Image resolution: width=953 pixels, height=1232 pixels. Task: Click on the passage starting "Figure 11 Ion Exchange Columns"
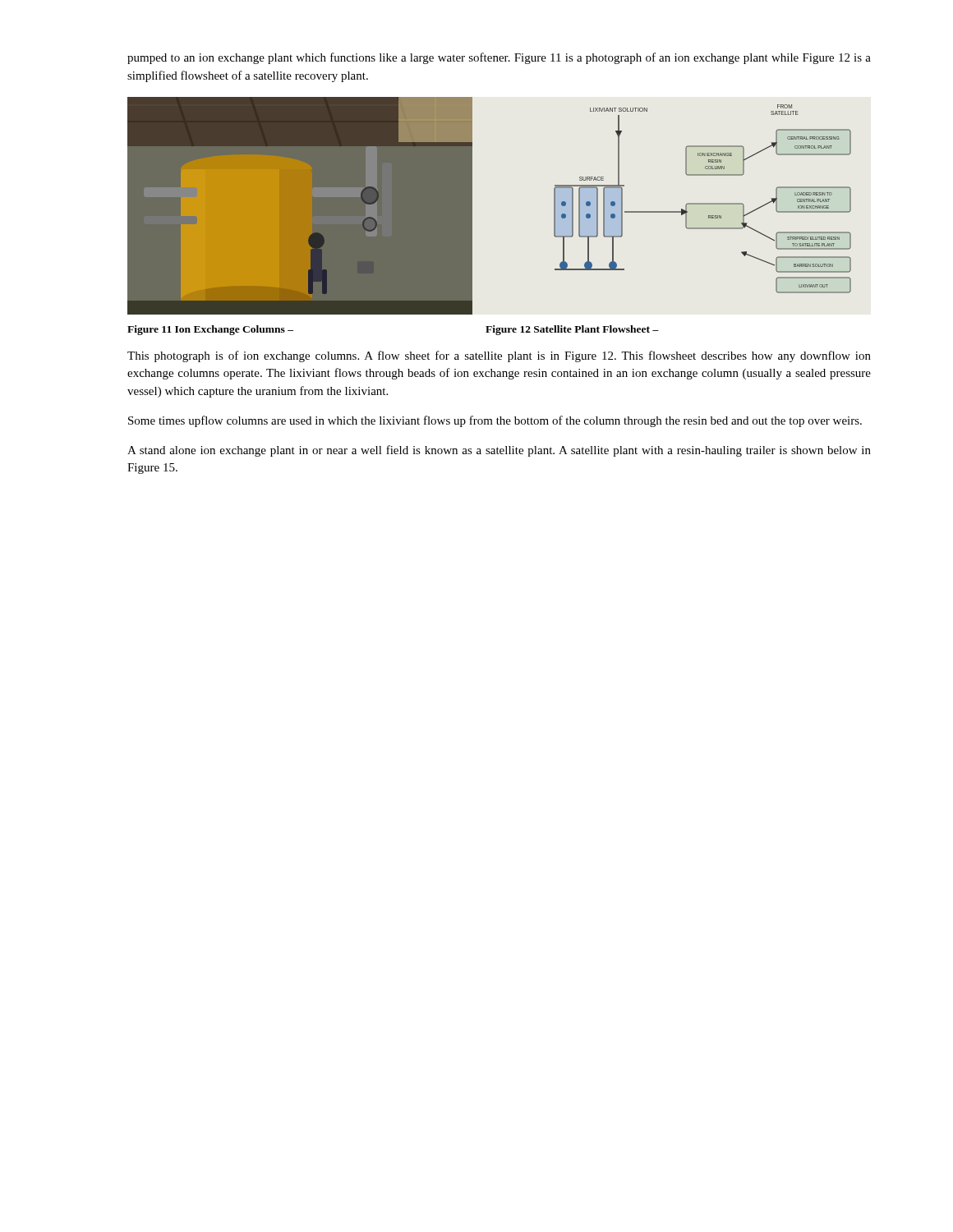click(210, 329)
